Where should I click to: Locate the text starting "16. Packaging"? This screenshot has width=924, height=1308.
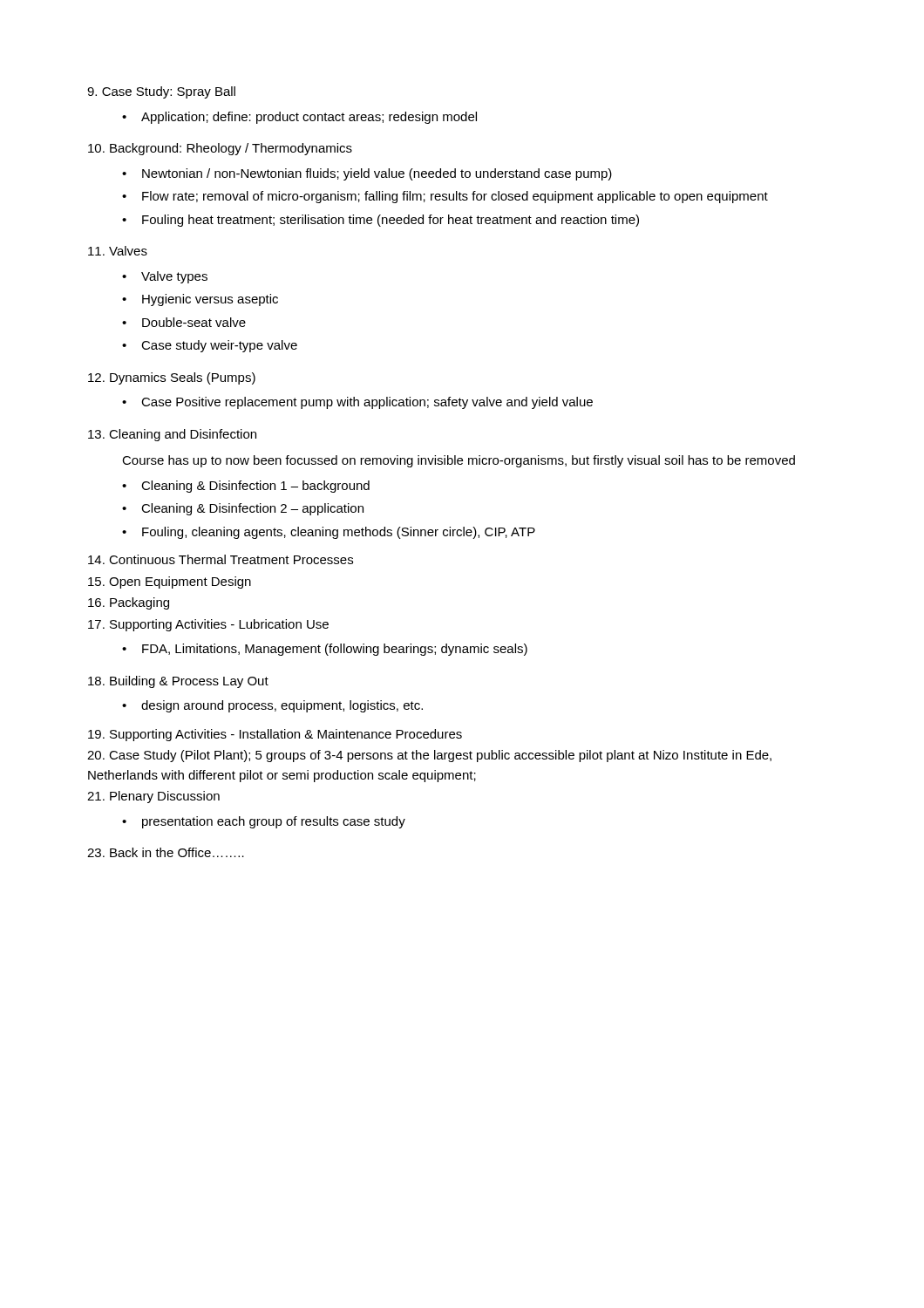tap(129, 602)
